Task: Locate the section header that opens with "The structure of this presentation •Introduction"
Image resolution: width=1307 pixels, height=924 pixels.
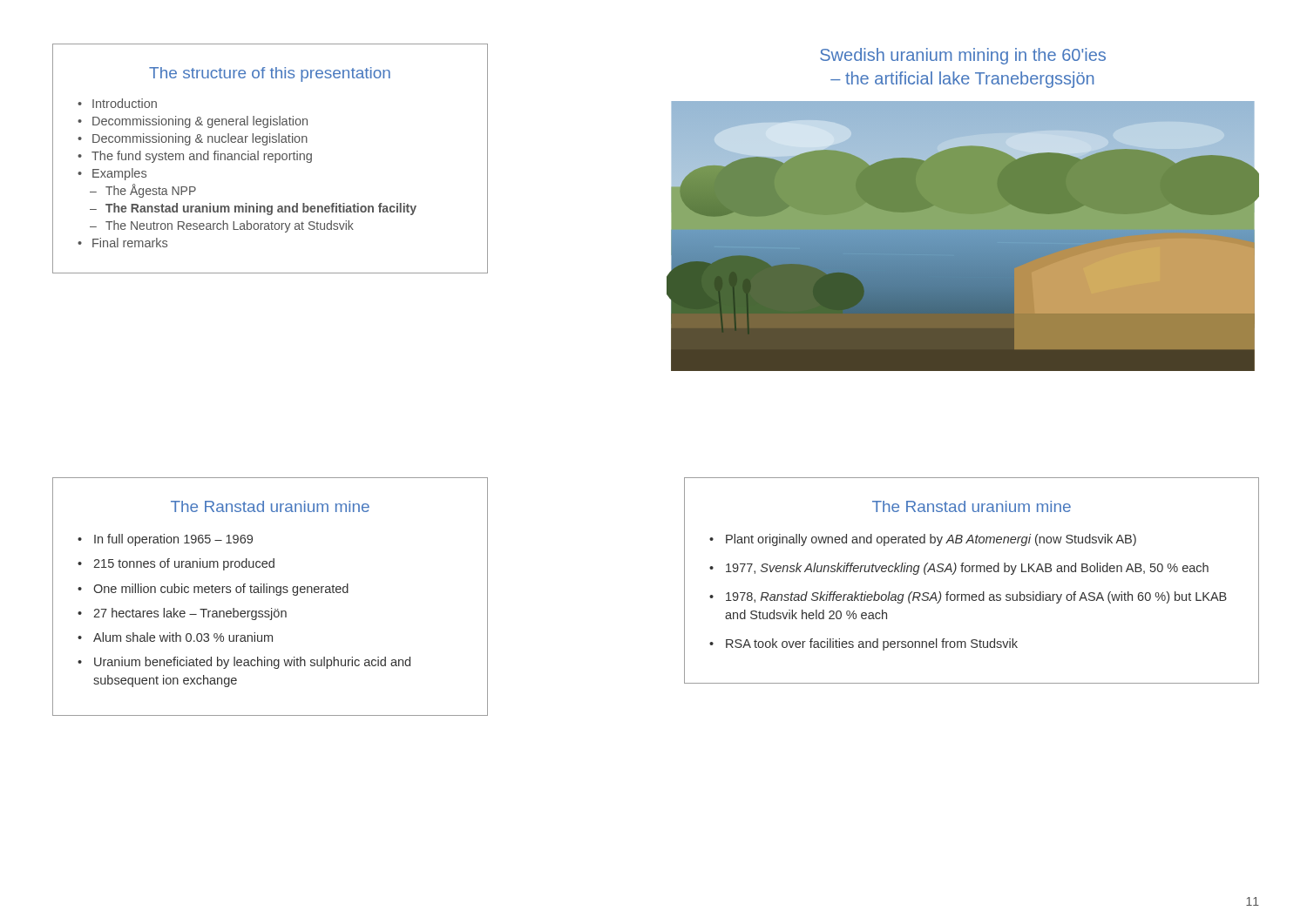Action: point(270,157)
